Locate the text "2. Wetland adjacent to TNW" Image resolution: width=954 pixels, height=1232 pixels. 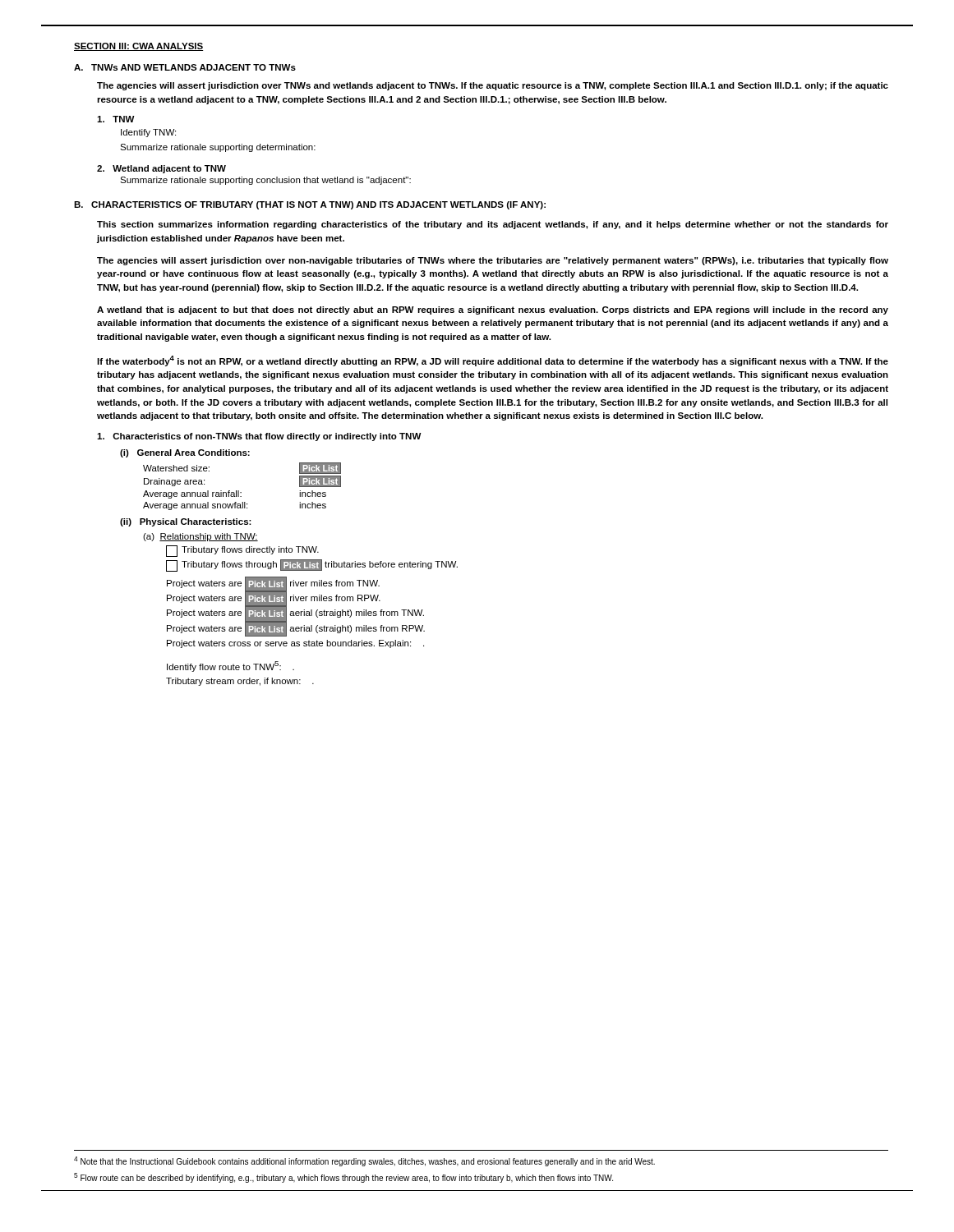[x=161, y=169]
